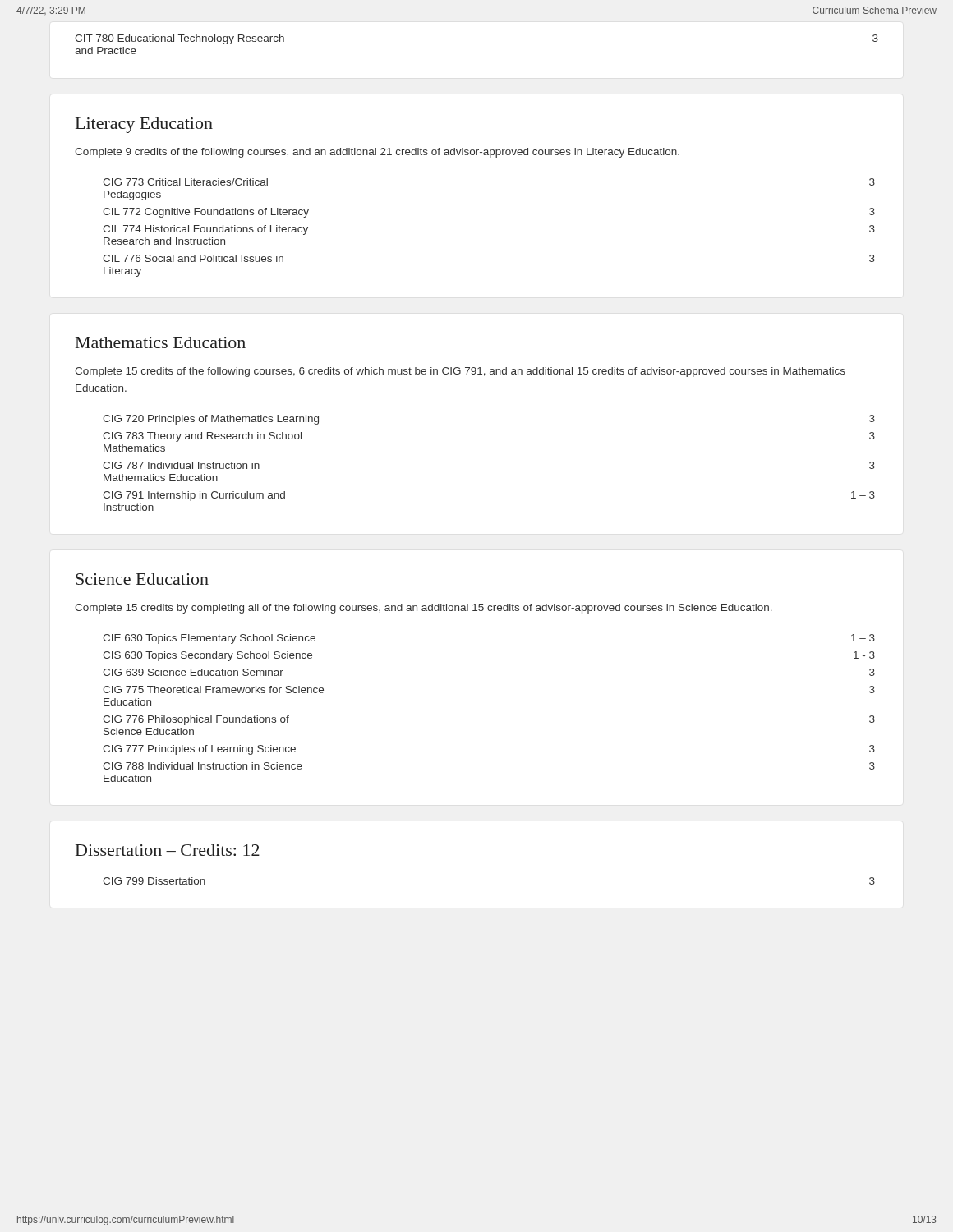This screenshot has width=953, height=1232.
Task: Find the text starting "Dissertation – Credits: 12"
Action: (167, 850)
